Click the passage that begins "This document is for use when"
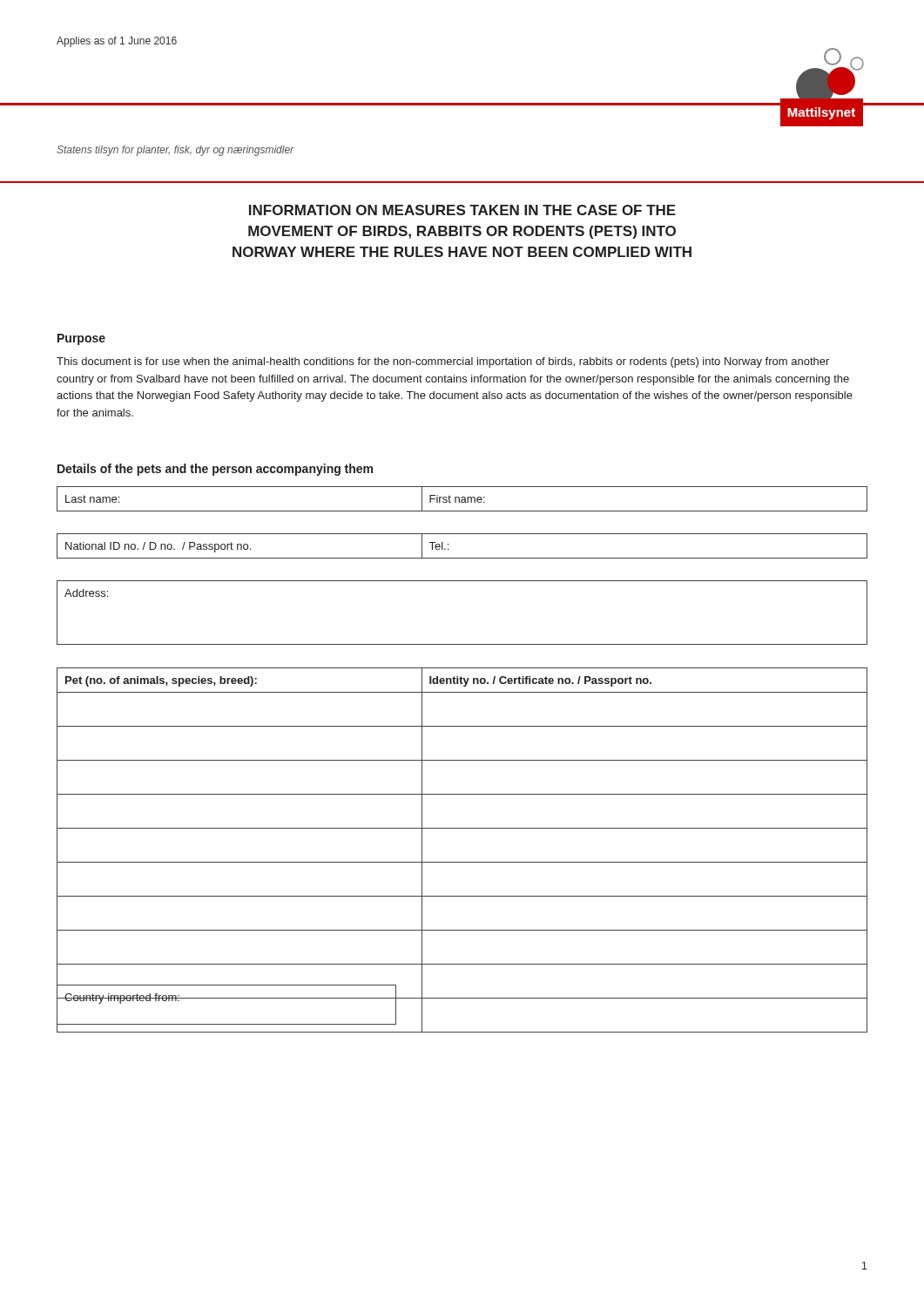 coord(455,387)
